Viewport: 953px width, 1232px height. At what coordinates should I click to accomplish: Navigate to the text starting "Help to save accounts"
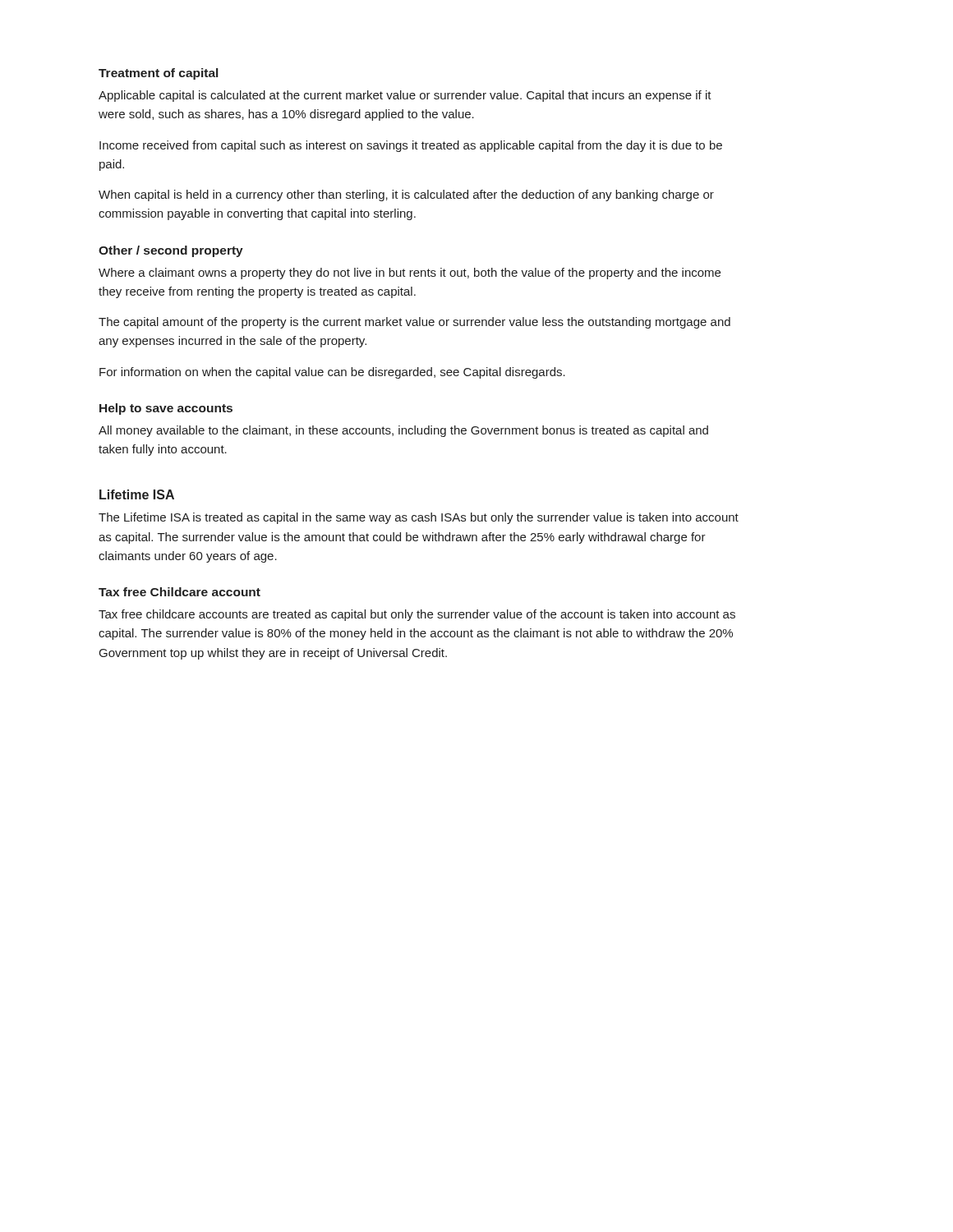166,408
